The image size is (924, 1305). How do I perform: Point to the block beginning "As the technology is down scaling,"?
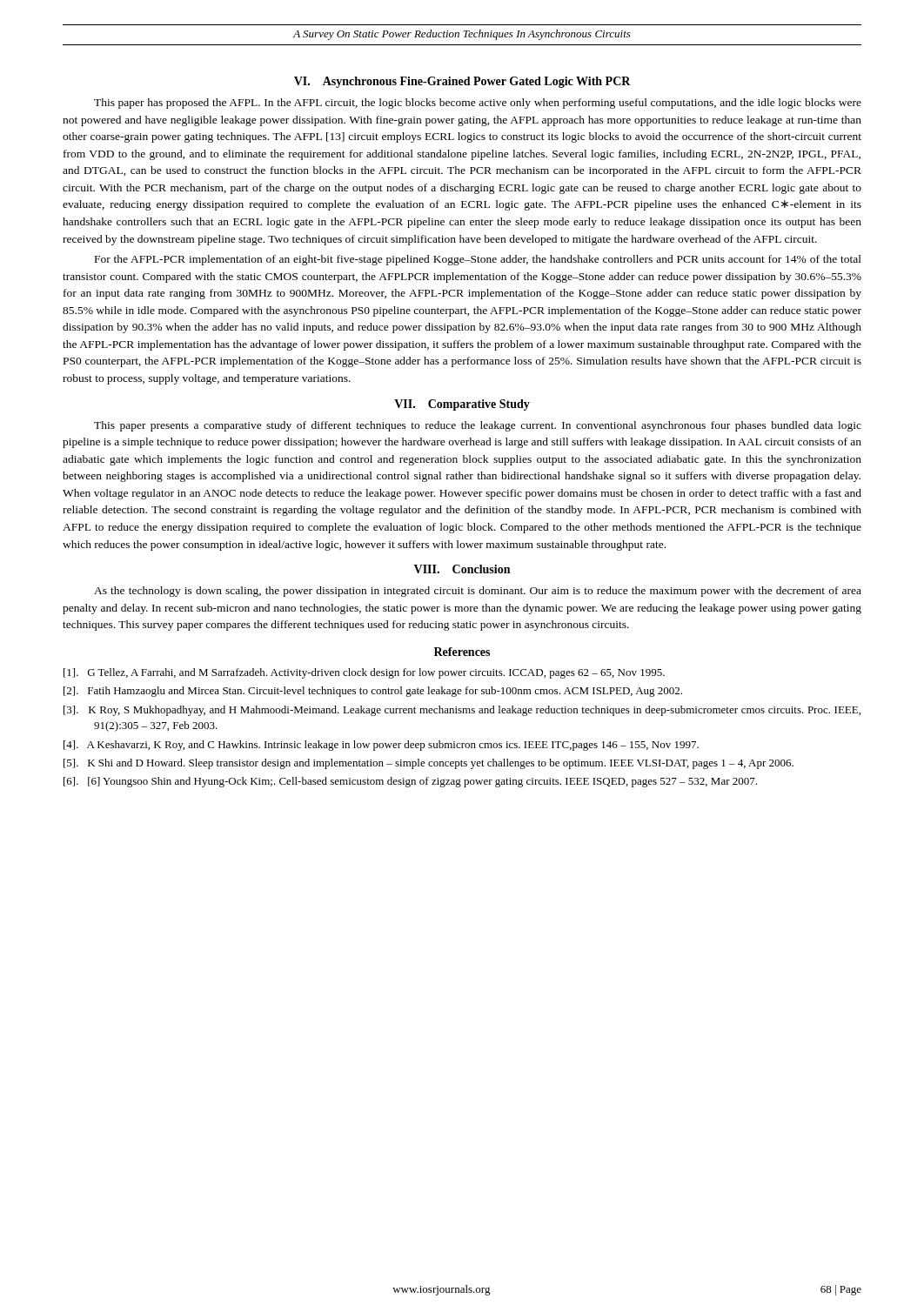coord(462,608)
